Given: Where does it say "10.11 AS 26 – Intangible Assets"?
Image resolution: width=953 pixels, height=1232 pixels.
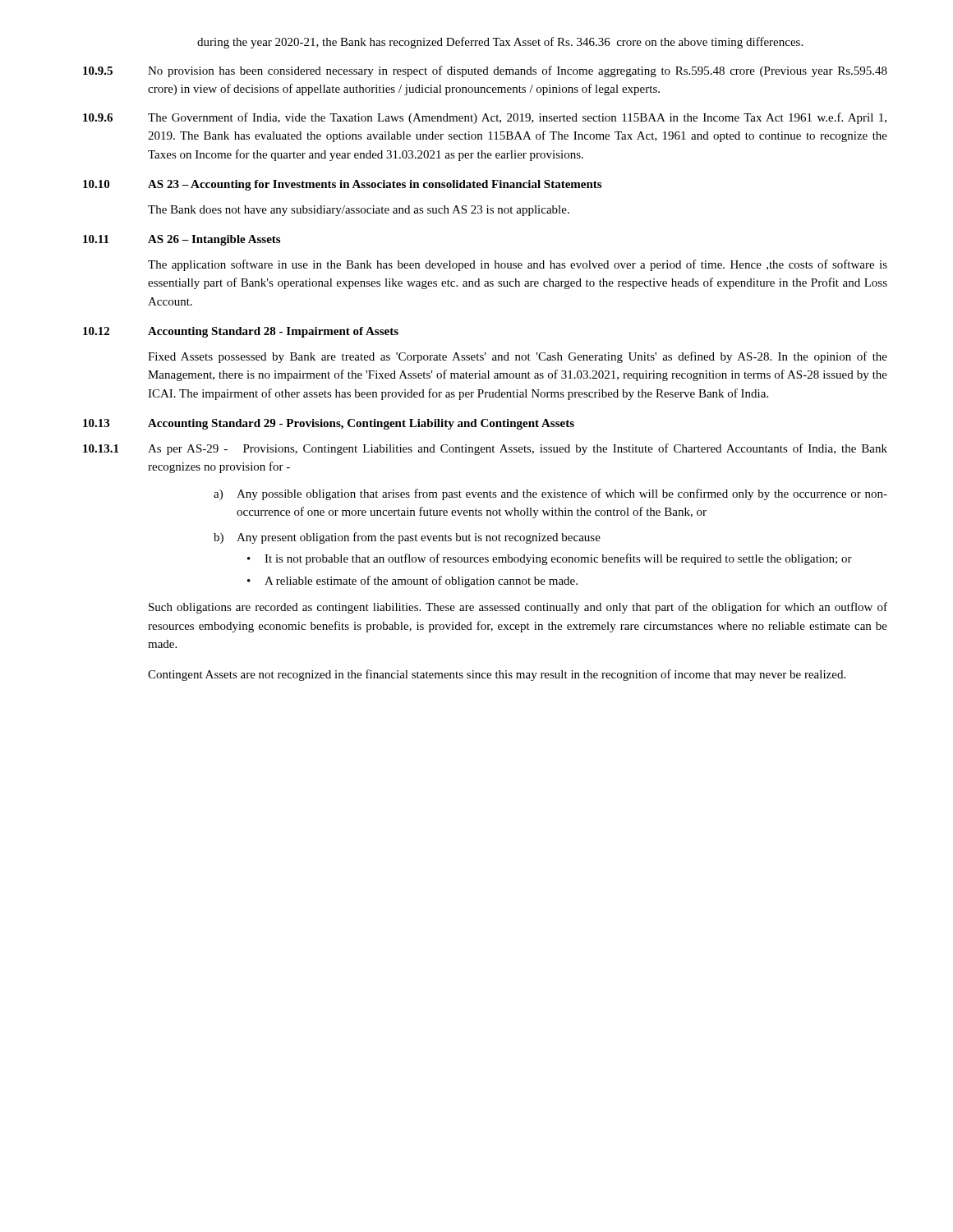Looking at the screenshot, I should click(181, 239).
